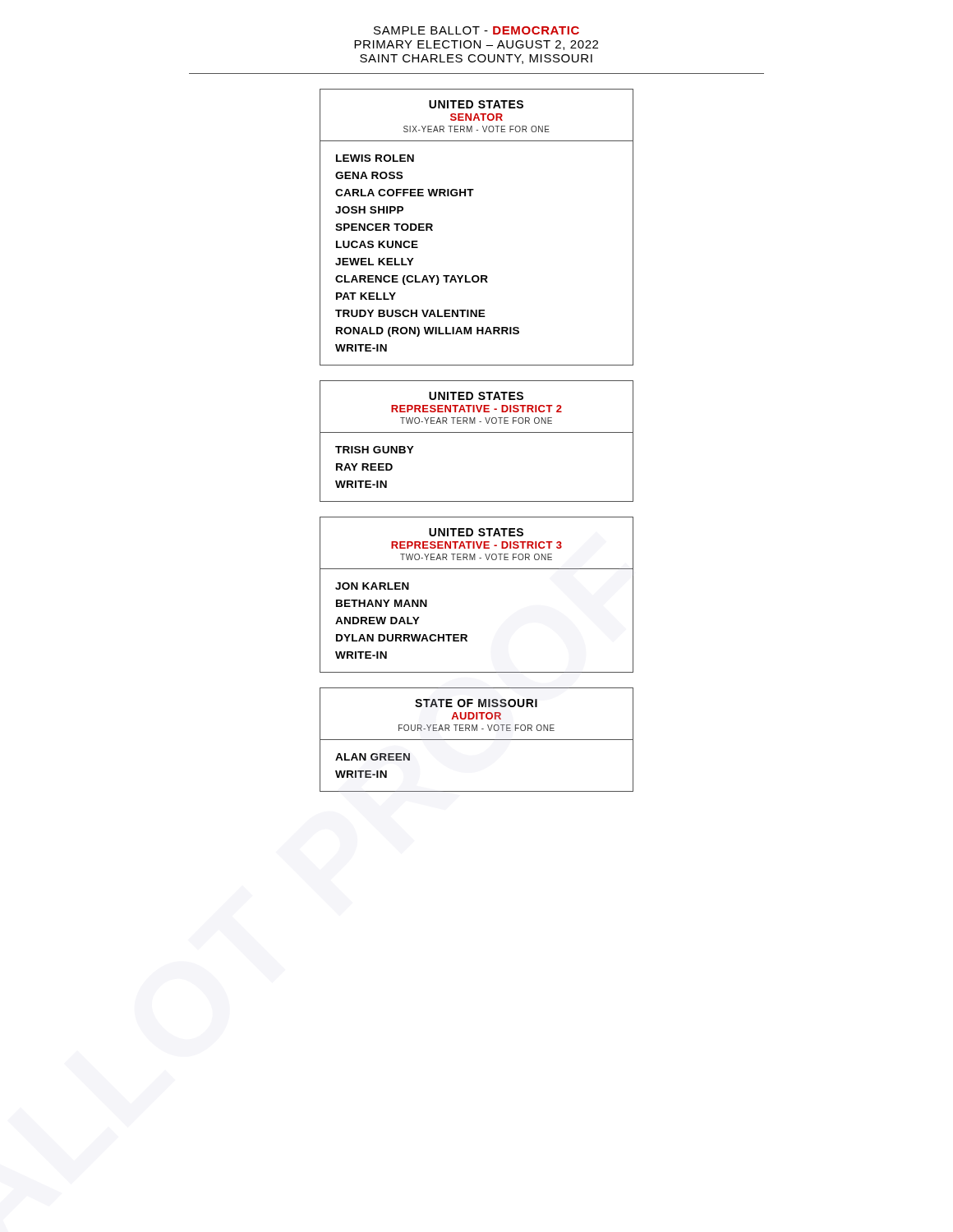Where does it say "CARLA COFFEE WRIGHT"?
Image resolution: width=953 pixels, height=1232 pixels.
[405, 193]
